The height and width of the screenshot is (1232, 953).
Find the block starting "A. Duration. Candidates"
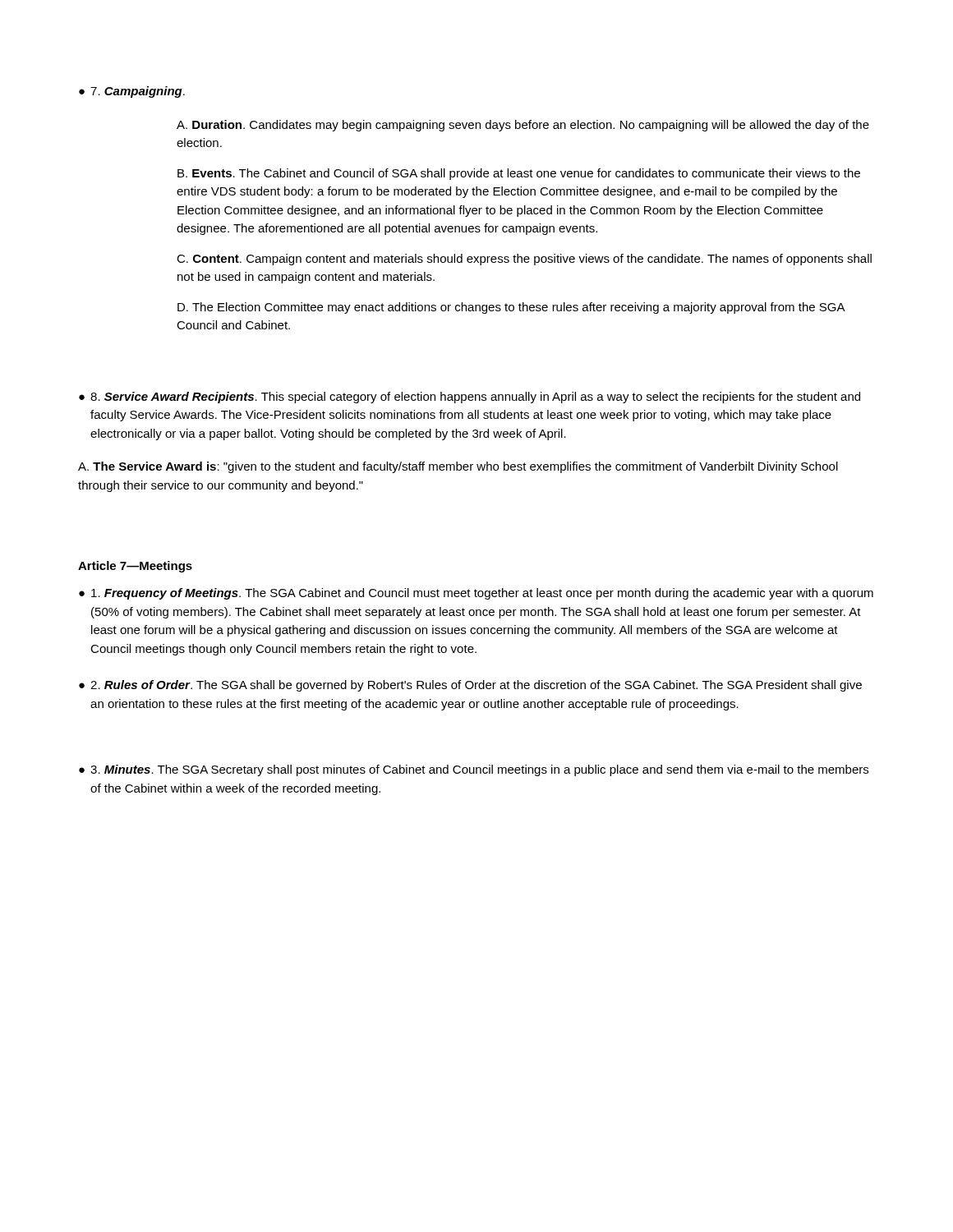click(523, 133)
